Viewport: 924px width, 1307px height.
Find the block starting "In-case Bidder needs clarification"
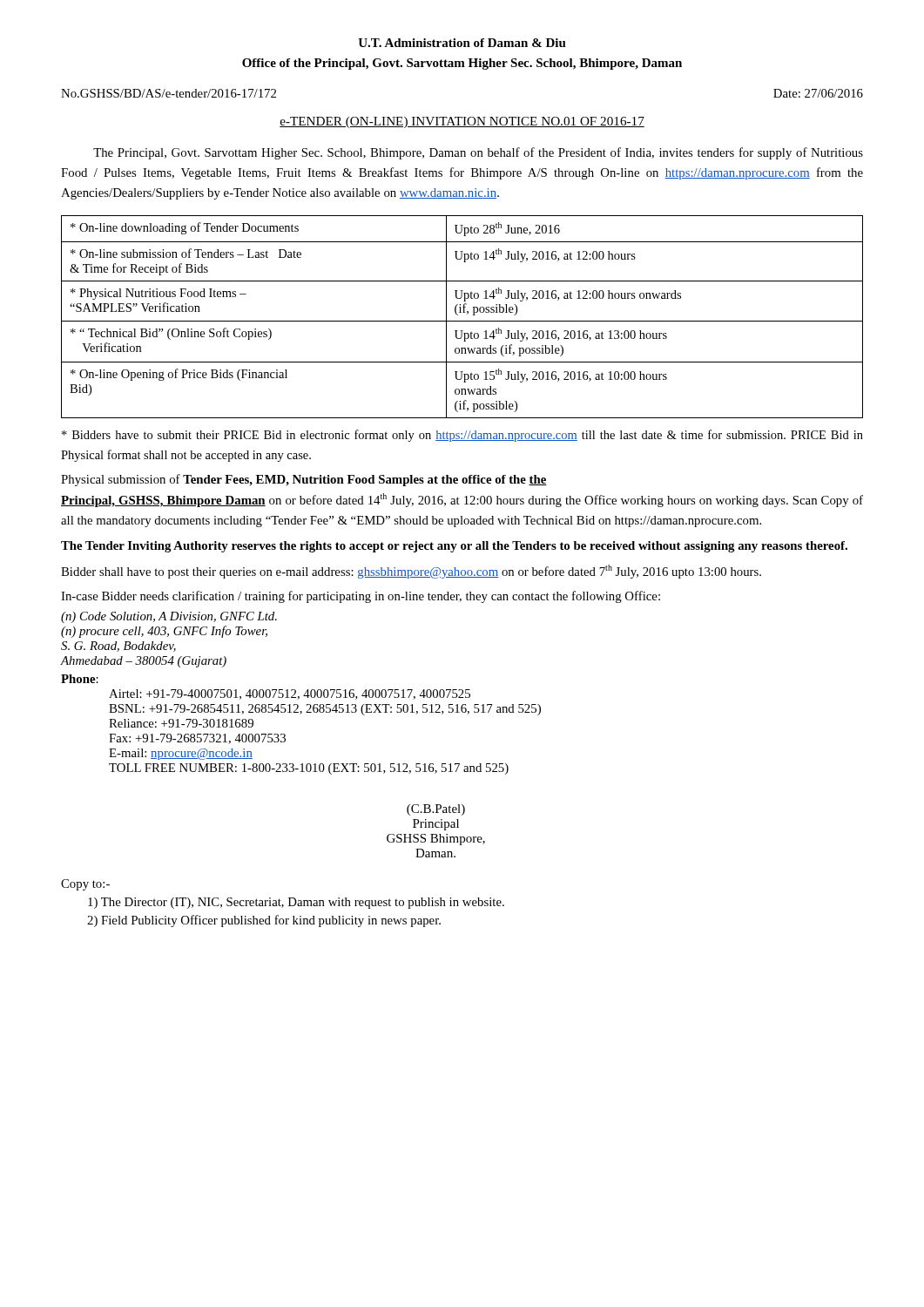coord(361,596)
